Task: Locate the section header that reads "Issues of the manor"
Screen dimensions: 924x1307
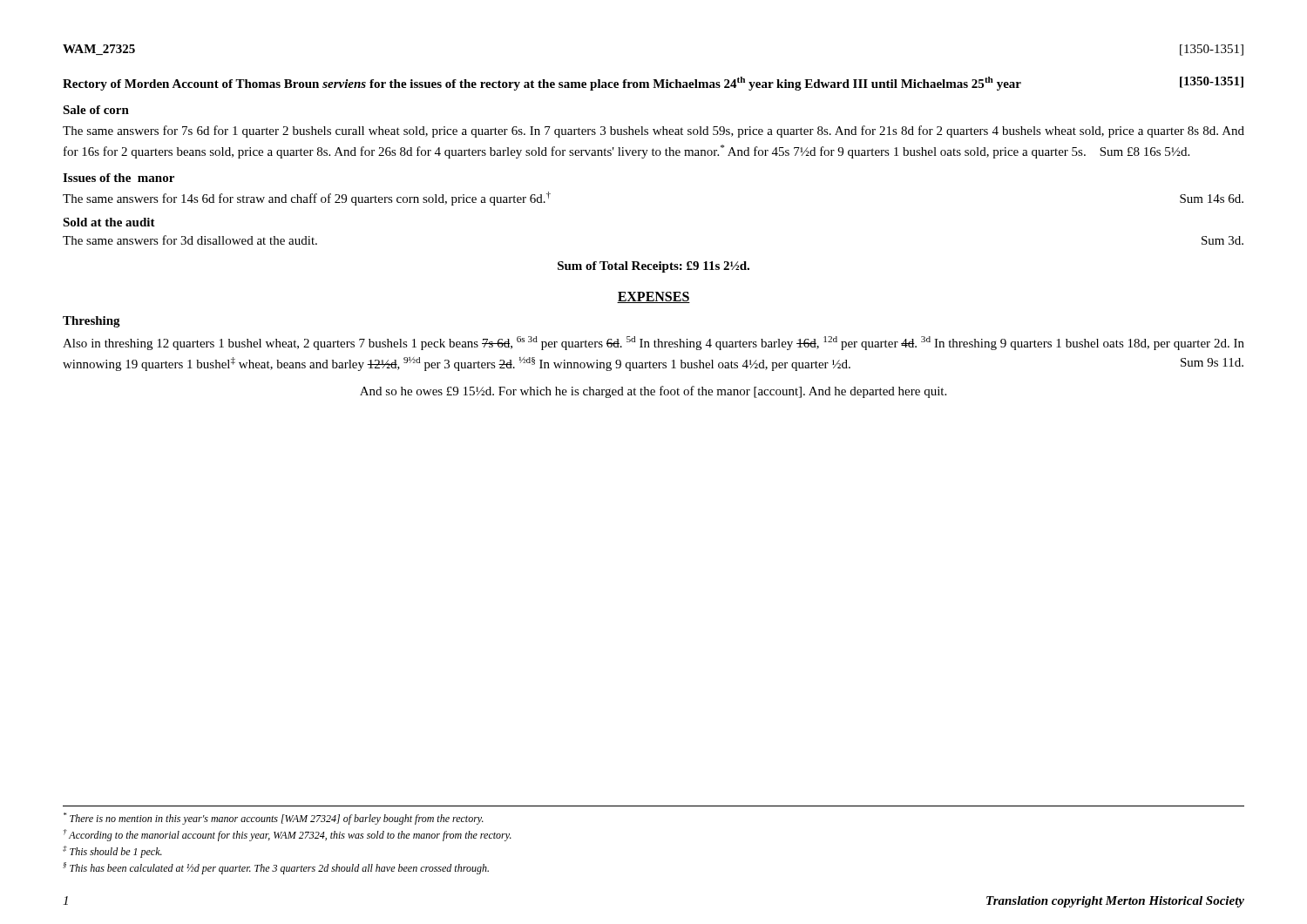Action: tap(119, 177)
